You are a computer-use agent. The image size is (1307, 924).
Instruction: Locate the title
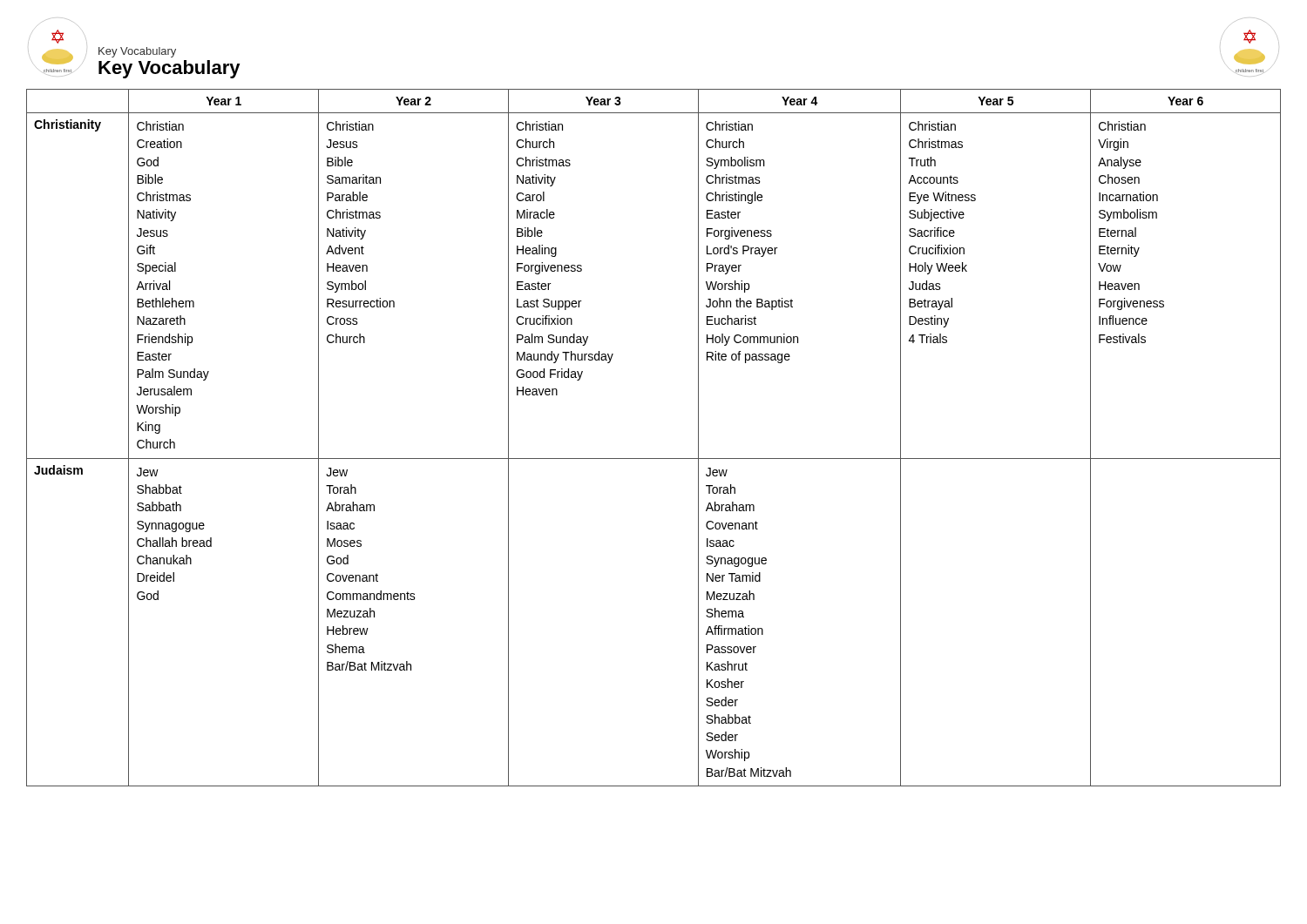[169, 61]
